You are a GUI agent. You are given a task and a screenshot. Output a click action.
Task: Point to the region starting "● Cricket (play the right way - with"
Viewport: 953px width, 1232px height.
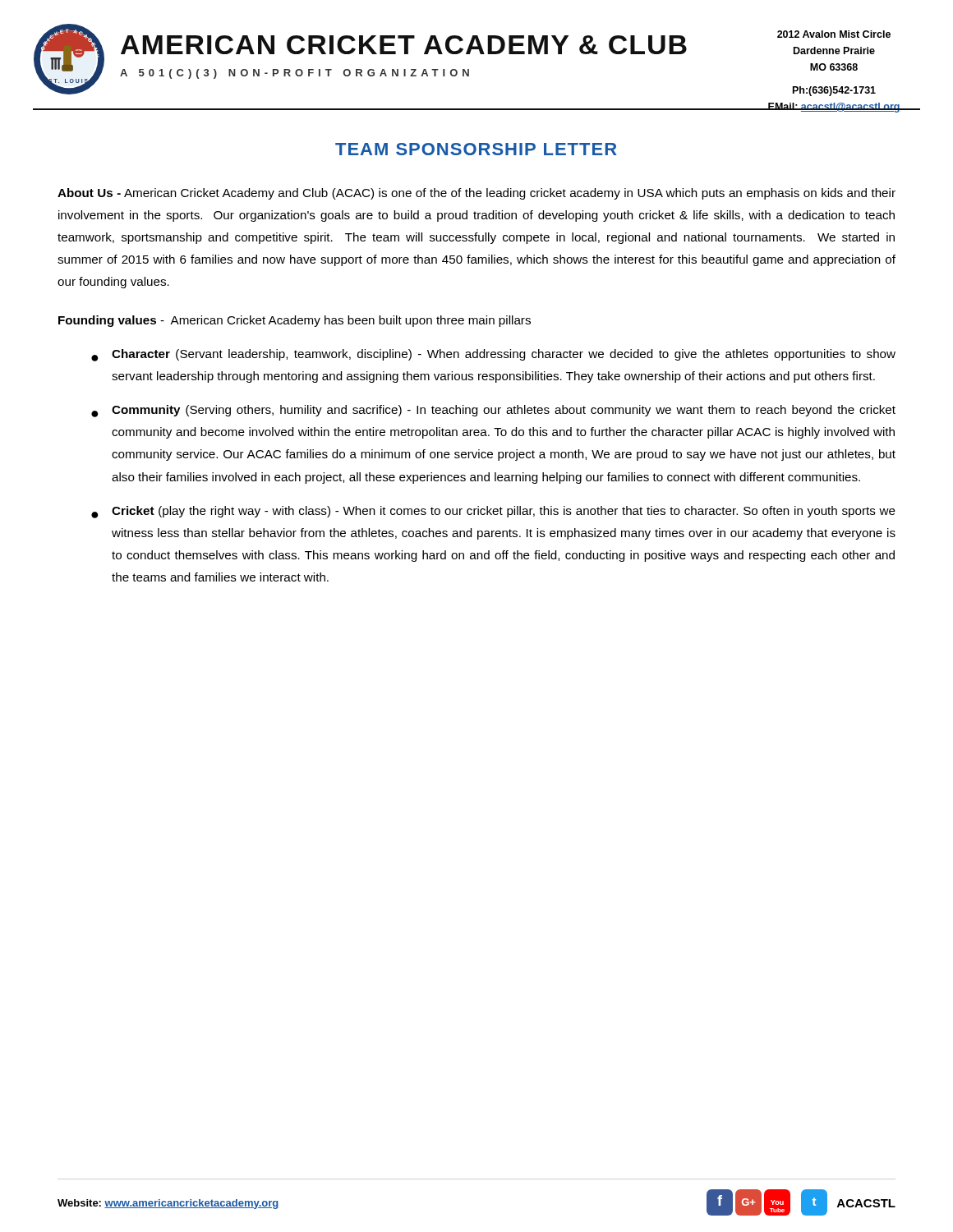point(493,543)
